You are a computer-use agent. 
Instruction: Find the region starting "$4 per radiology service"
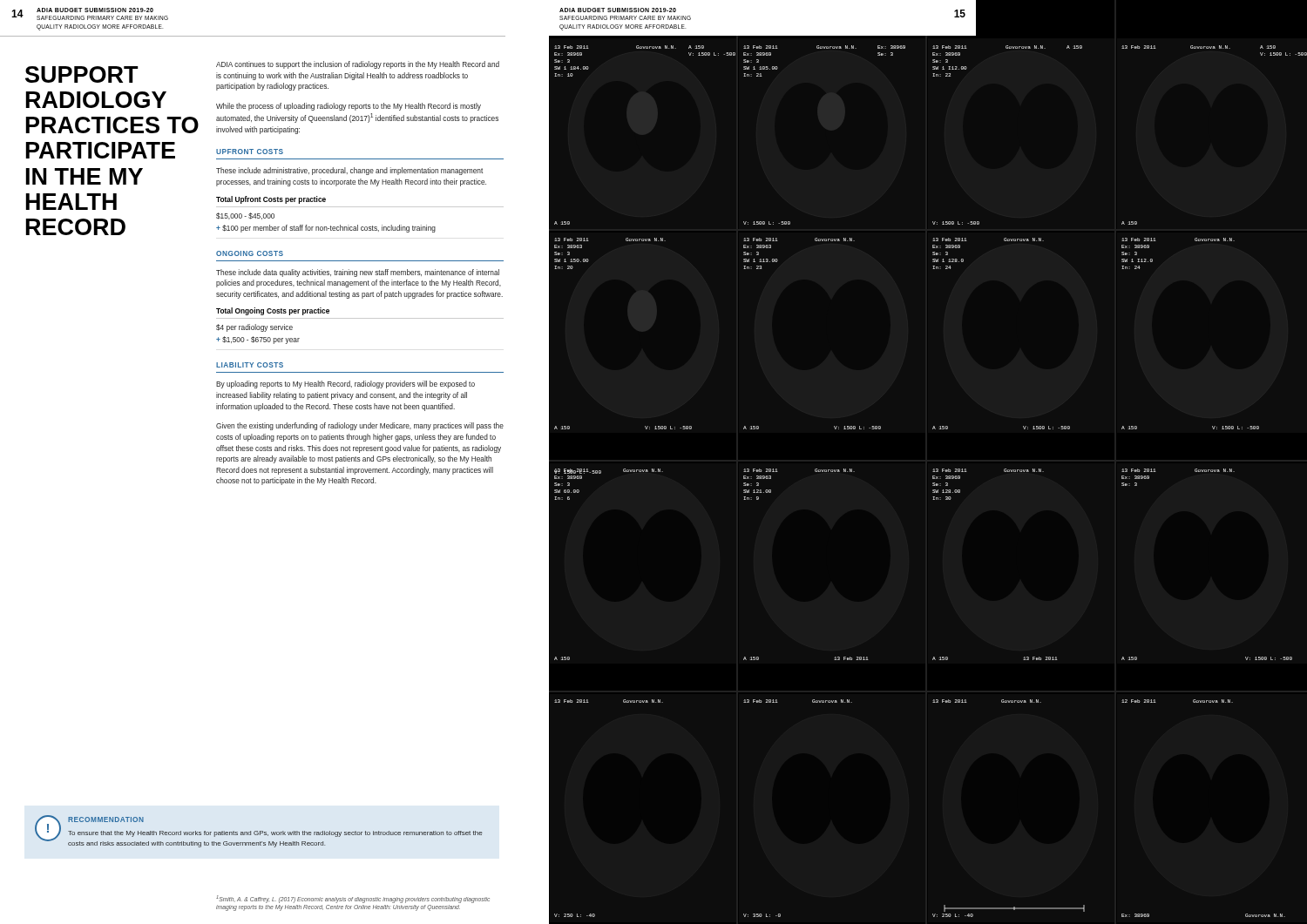pos(254,328)
